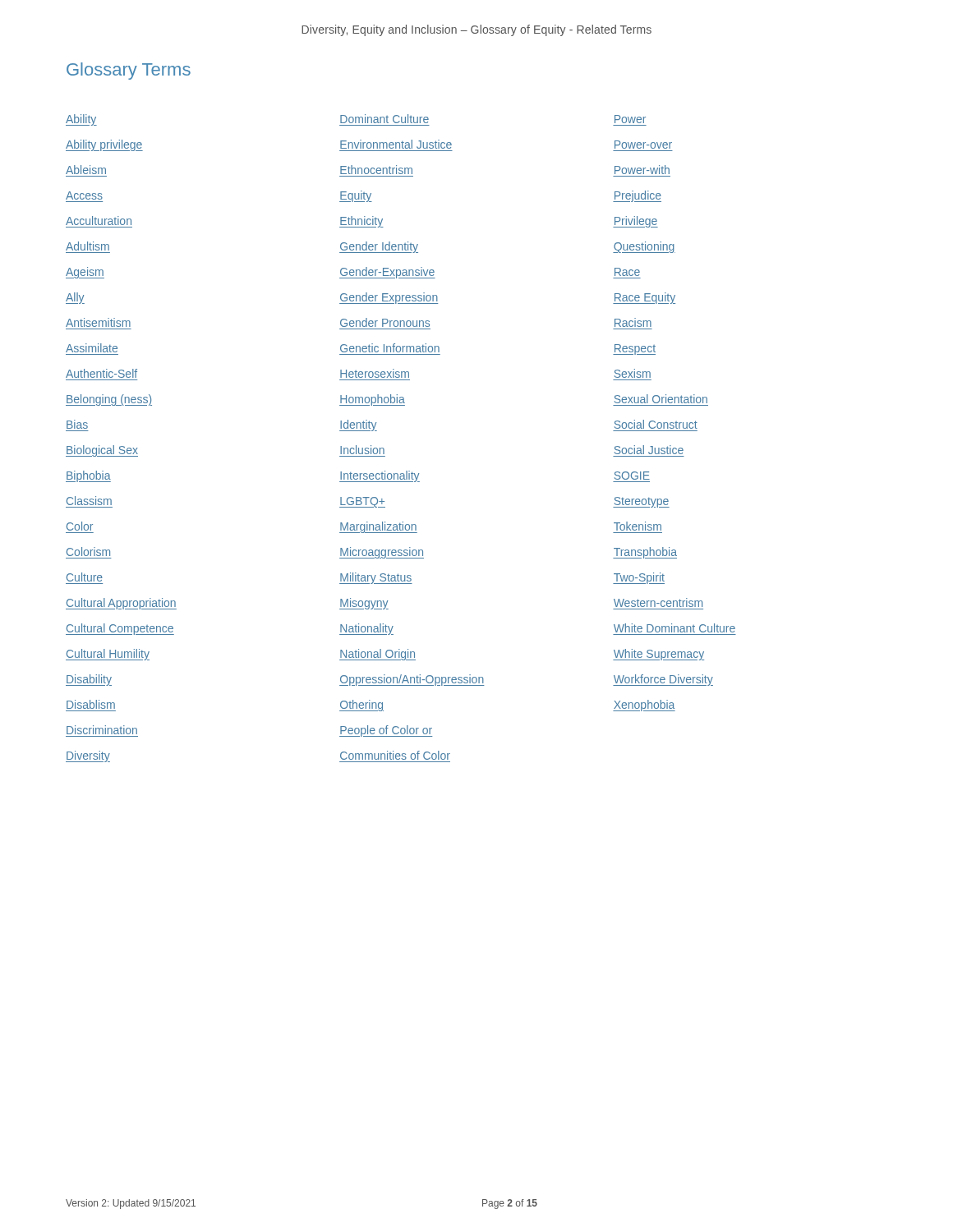
Task: Locate the element starting "Belonging (ness)"
Action: pos(109,399)
